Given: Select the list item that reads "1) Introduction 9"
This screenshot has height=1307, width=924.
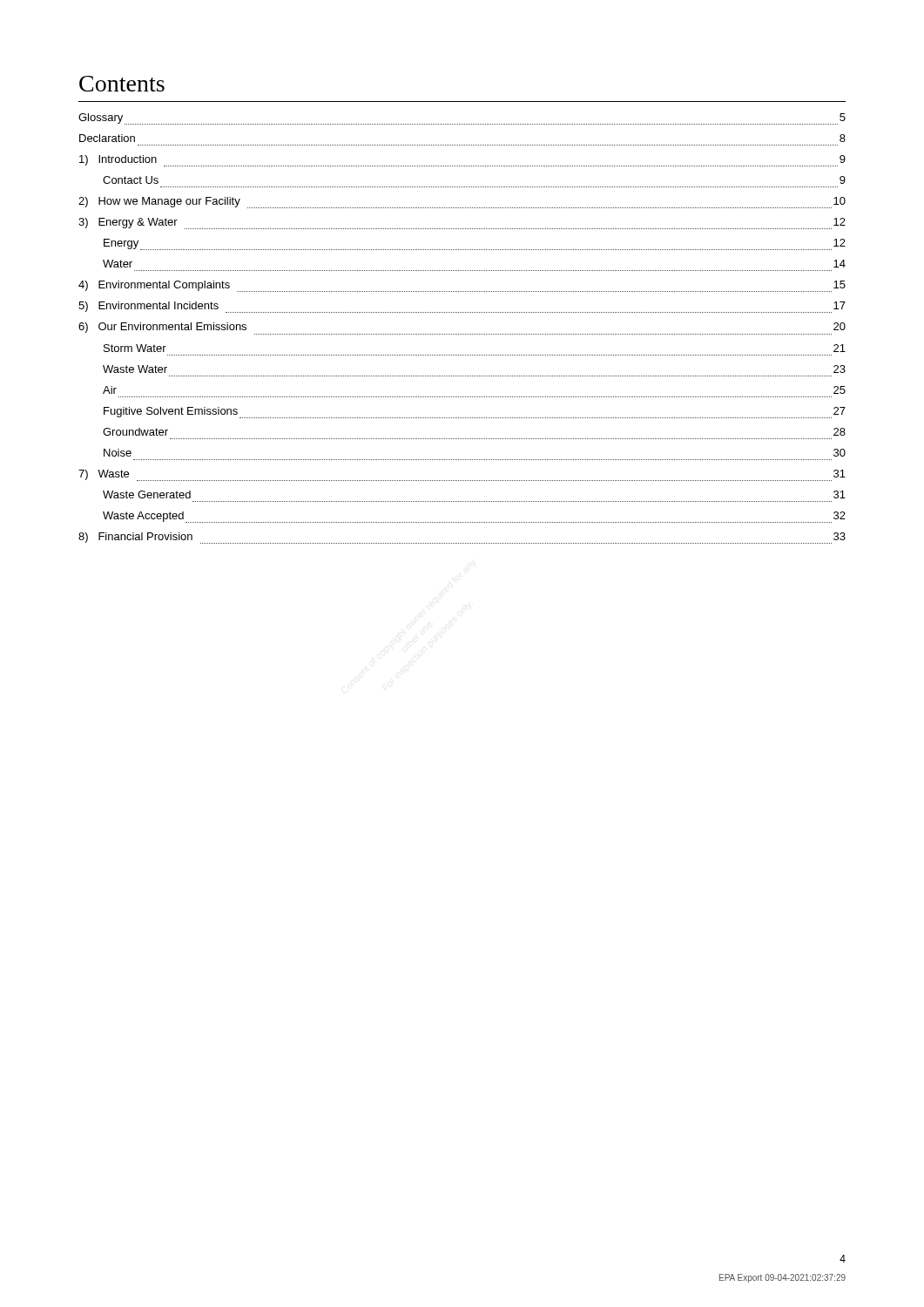Looking at the screenshot, I should (462, 160).
